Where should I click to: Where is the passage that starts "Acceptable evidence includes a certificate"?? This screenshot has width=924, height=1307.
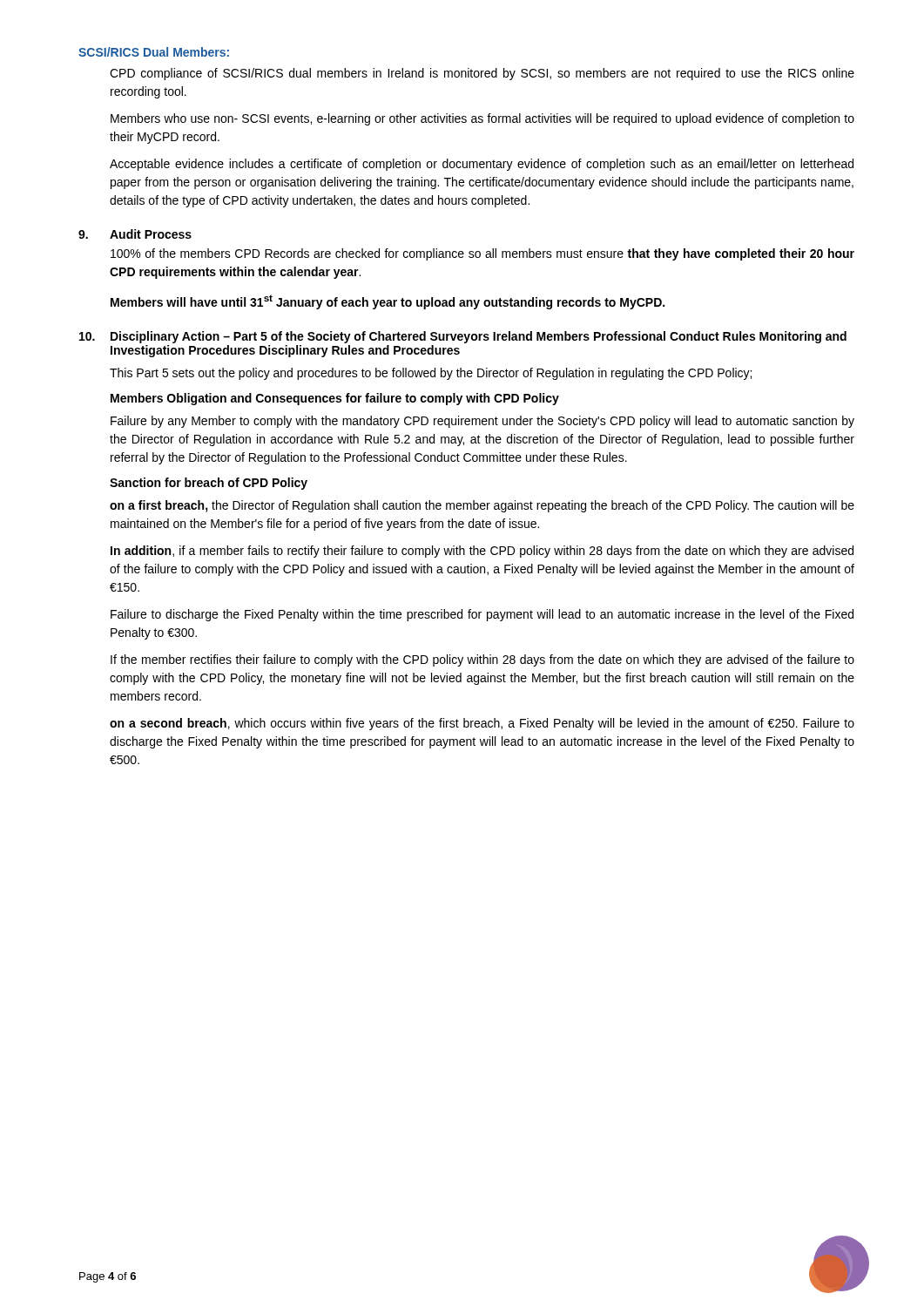[482, 183]
